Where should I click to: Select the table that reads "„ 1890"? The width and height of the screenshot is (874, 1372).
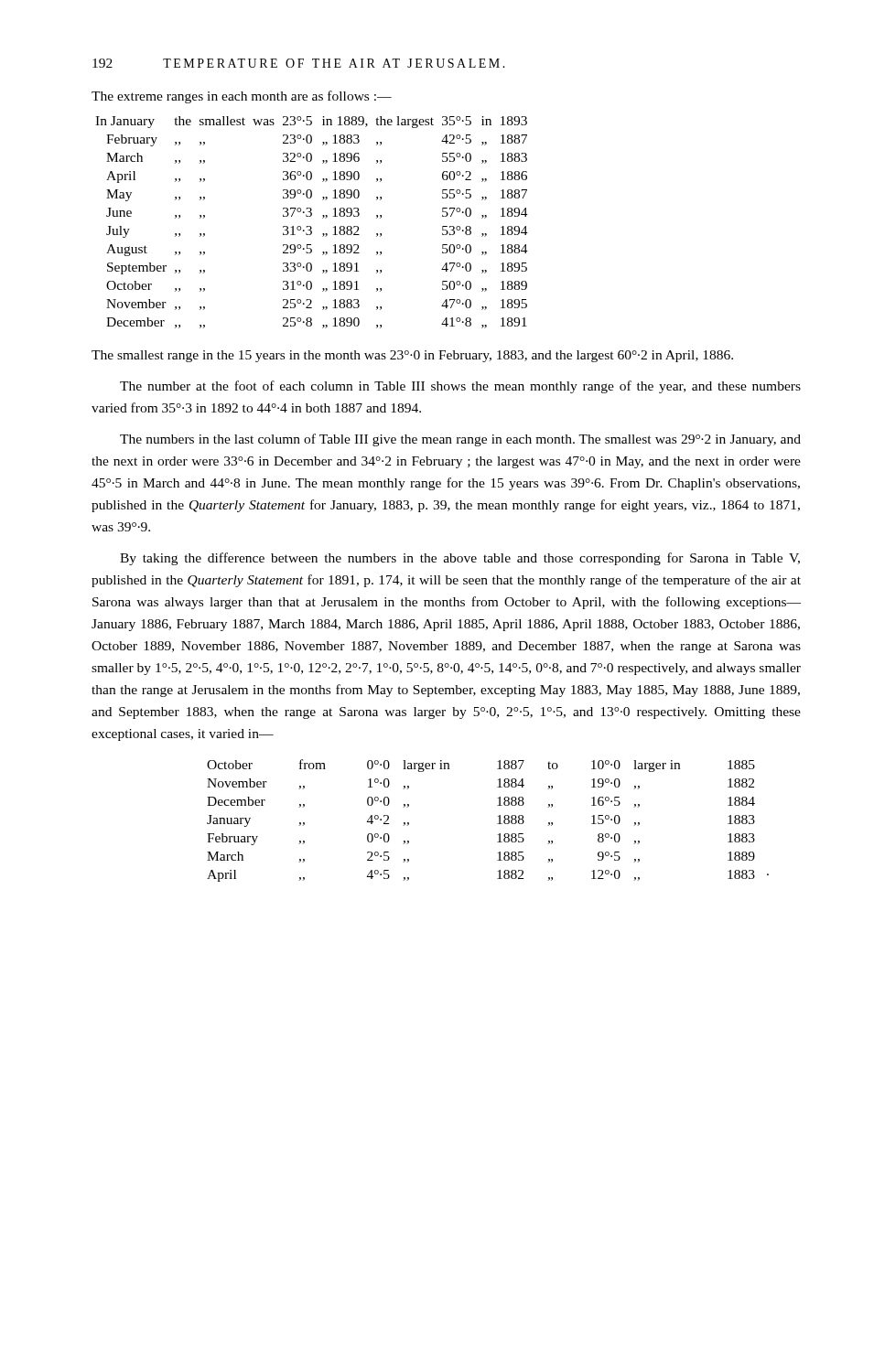(x=446, y=221)
